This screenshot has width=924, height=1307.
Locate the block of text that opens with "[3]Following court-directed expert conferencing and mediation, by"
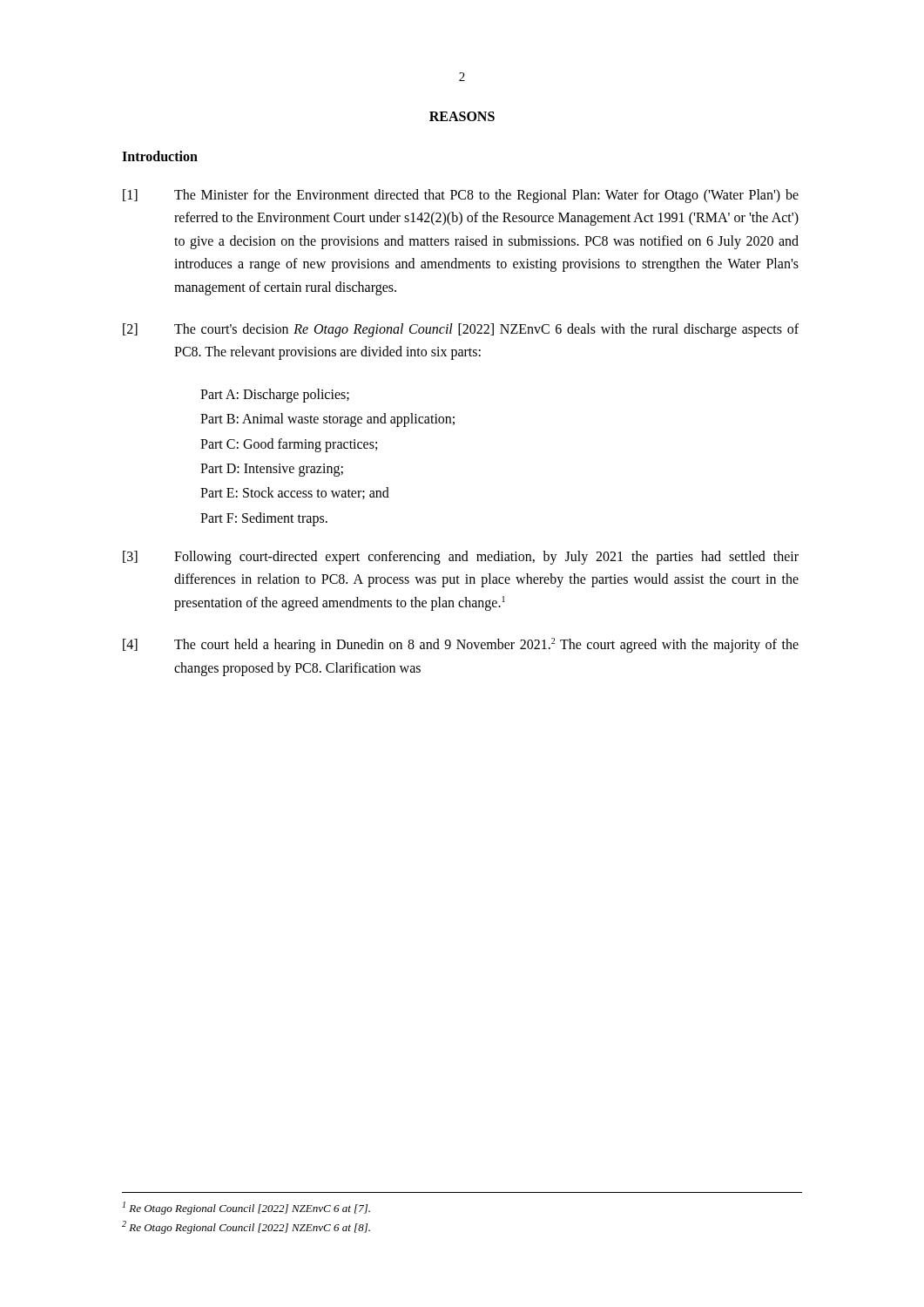click(460, 580)
